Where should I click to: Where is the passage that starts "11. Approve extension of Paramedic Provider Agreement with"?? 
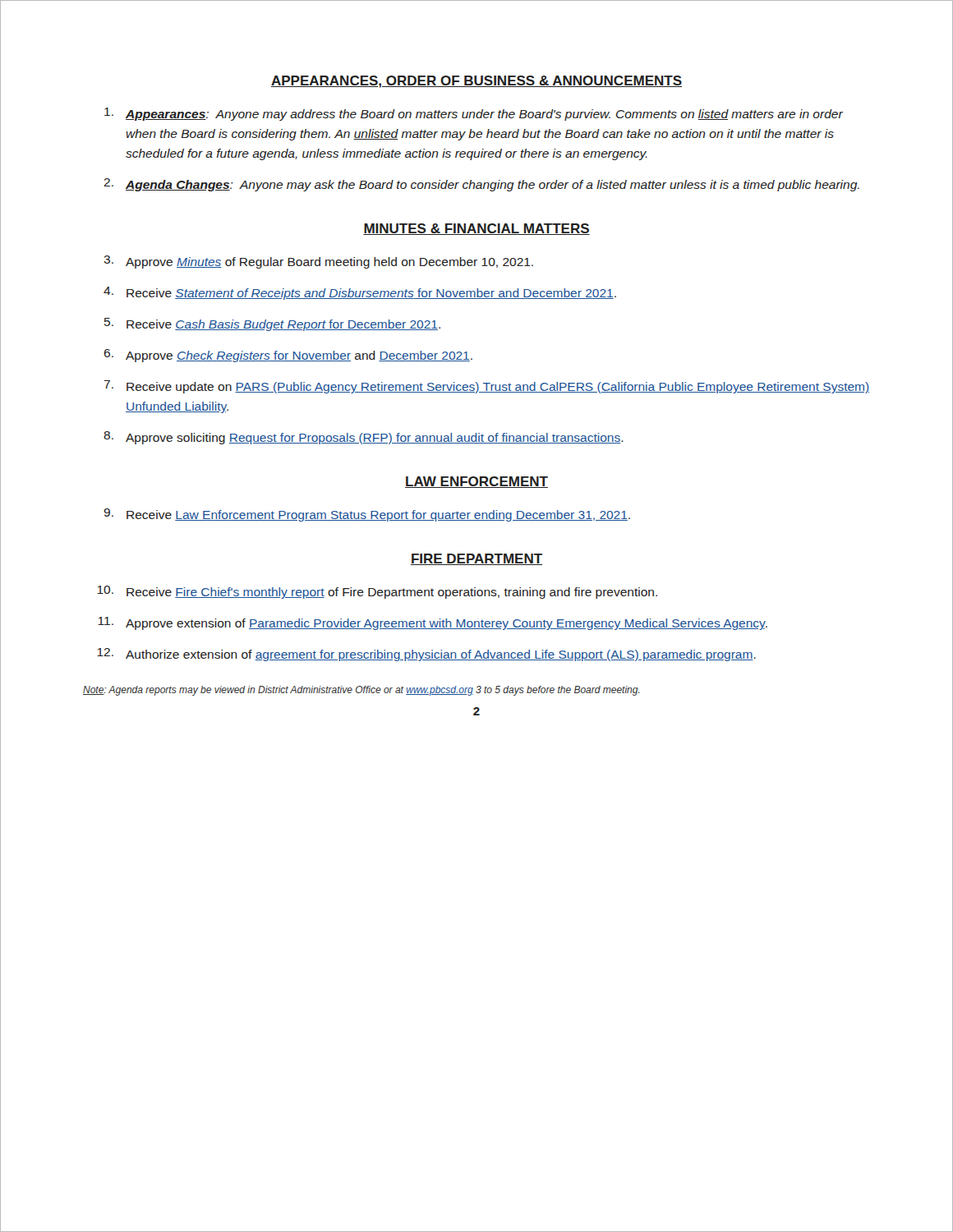[x=476, y=624]
